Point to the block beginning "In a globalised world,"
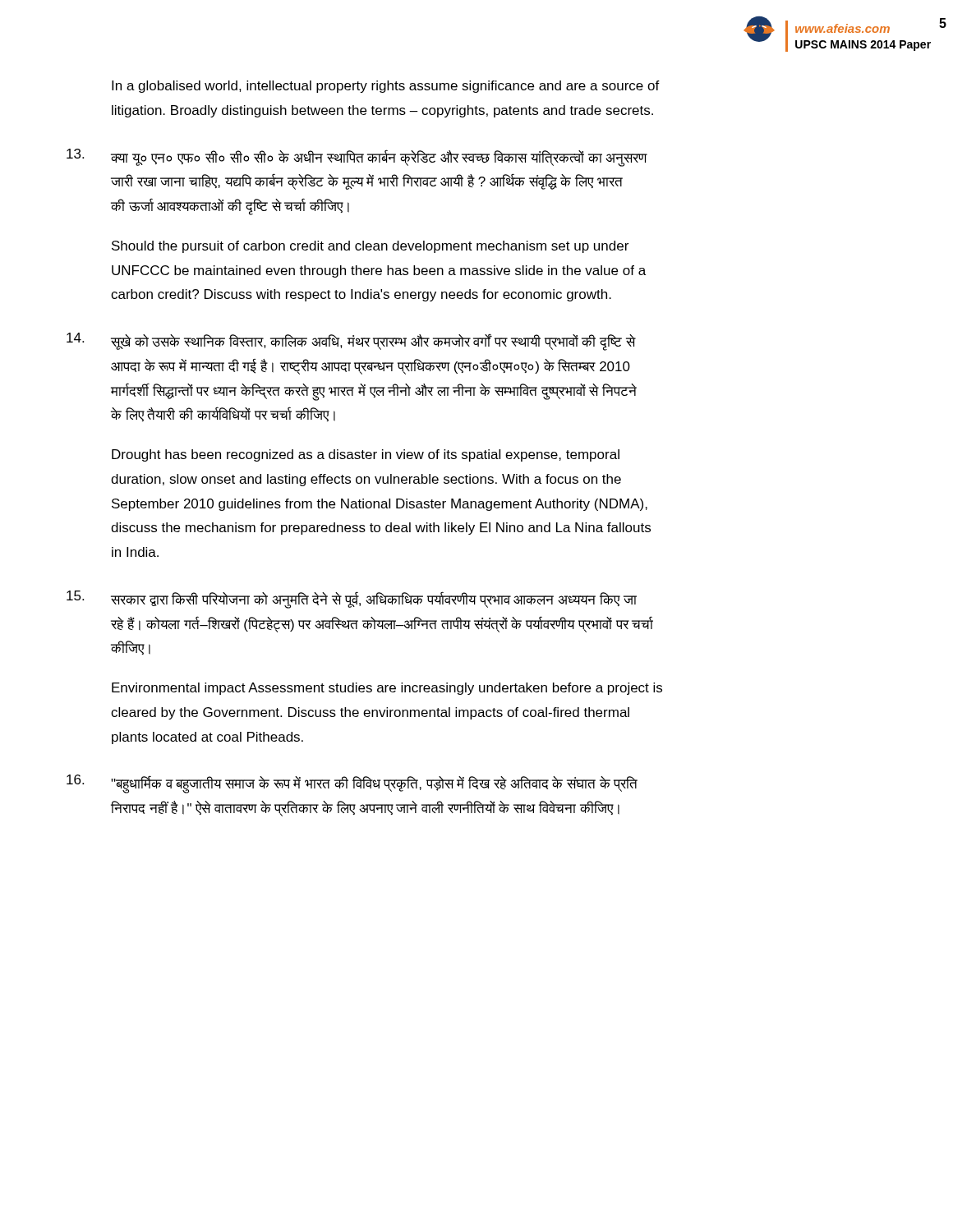This screenshot has height=1232, width=953. click(x=385, y=98)
